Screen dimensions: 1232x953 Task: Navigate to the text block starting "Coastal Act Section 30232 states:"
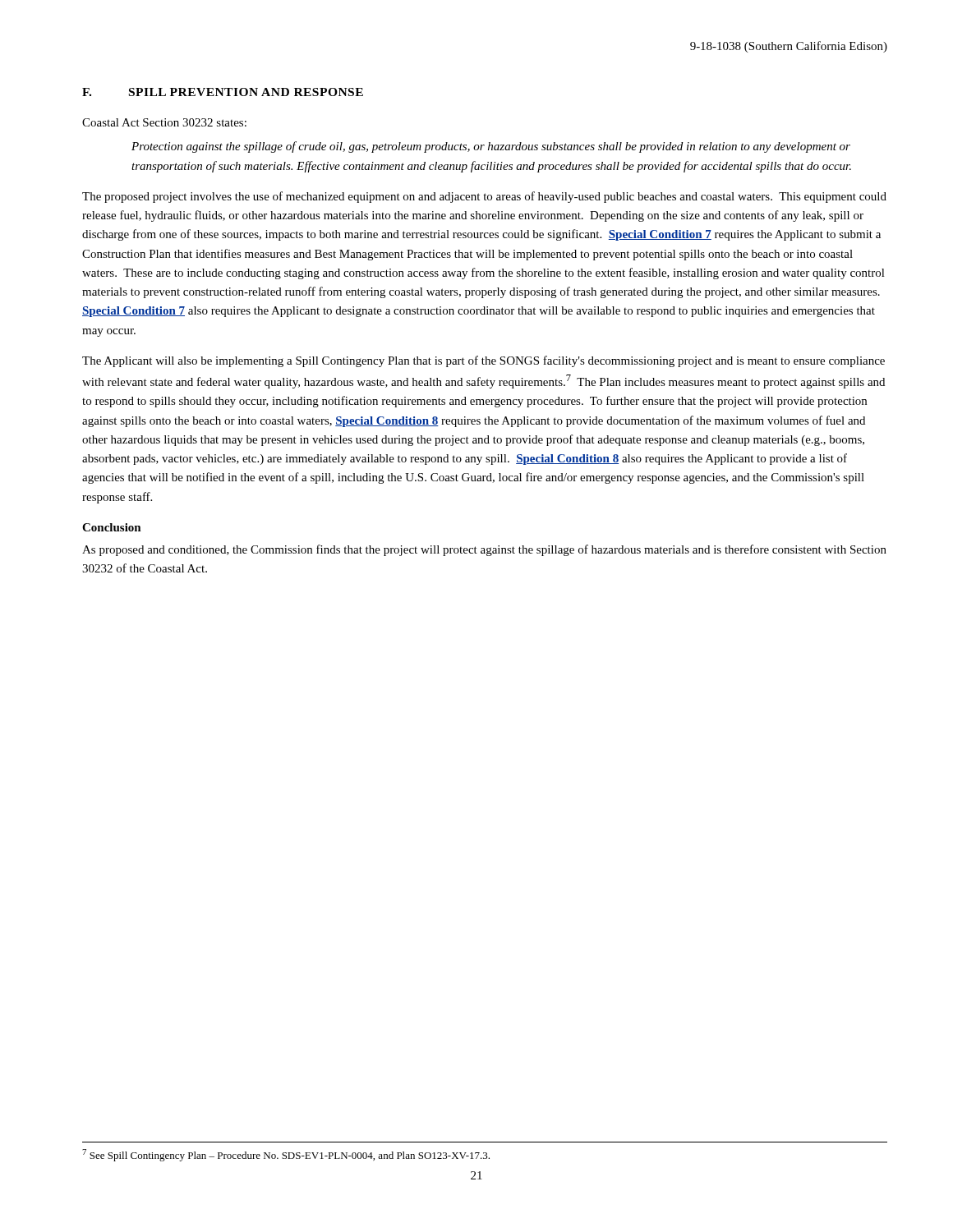coord(165,122)
